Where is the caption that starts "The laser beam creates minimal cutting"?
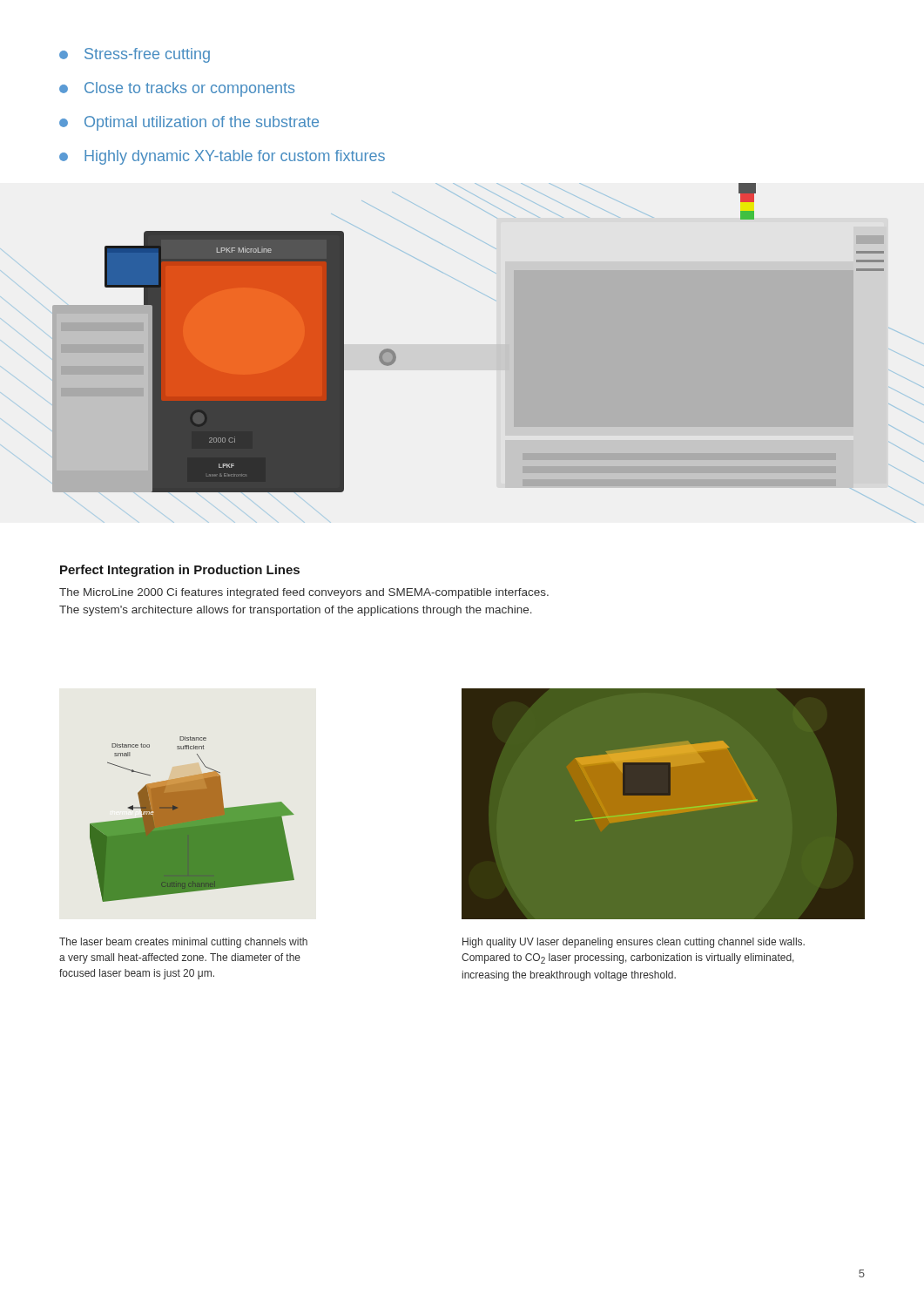 [x=188, y=958]
